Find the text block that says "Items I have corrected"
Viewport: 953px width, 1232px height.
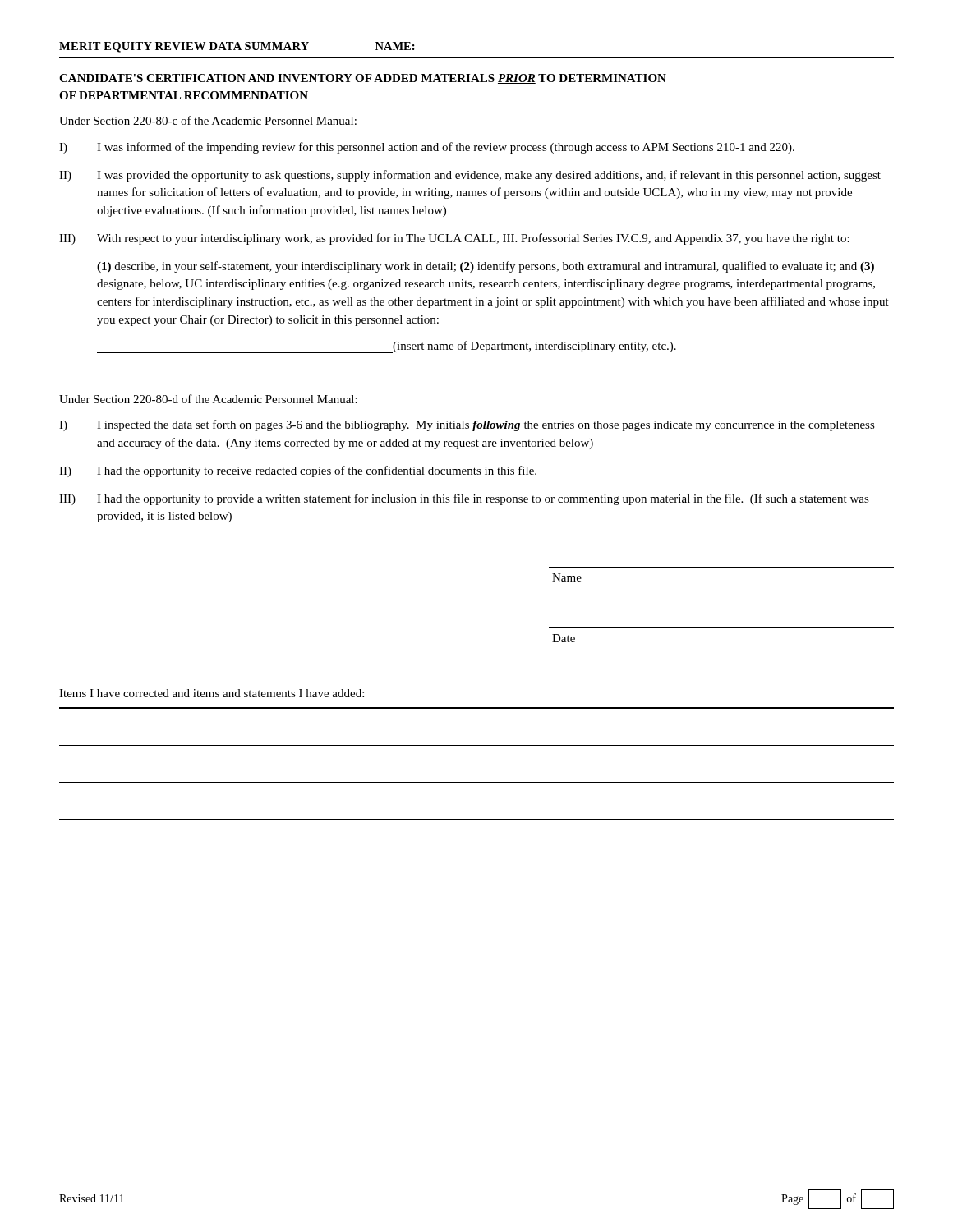tap(212, 693)
